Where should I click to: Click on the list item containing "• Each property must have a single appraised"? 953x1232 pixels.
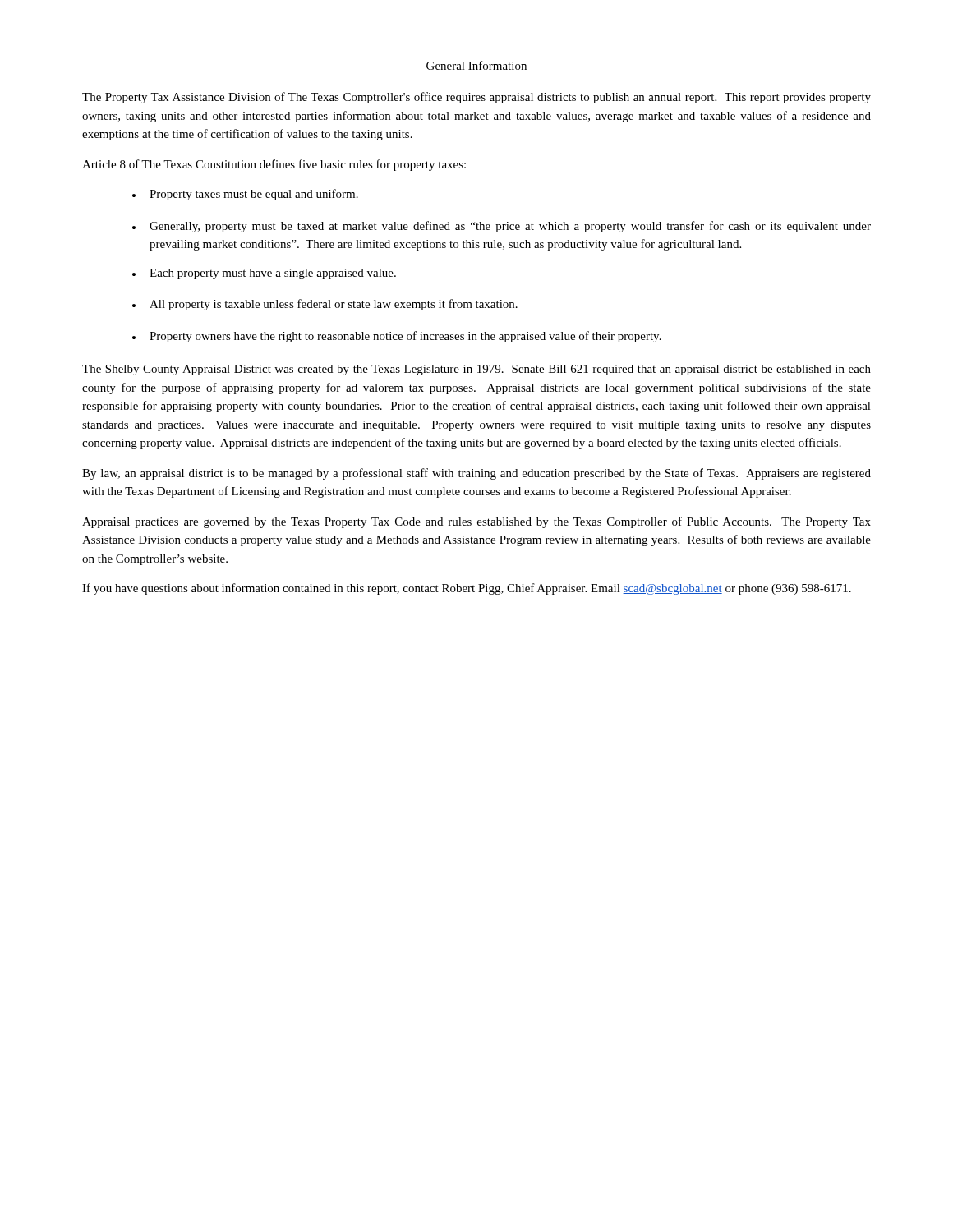pos(264,274)
